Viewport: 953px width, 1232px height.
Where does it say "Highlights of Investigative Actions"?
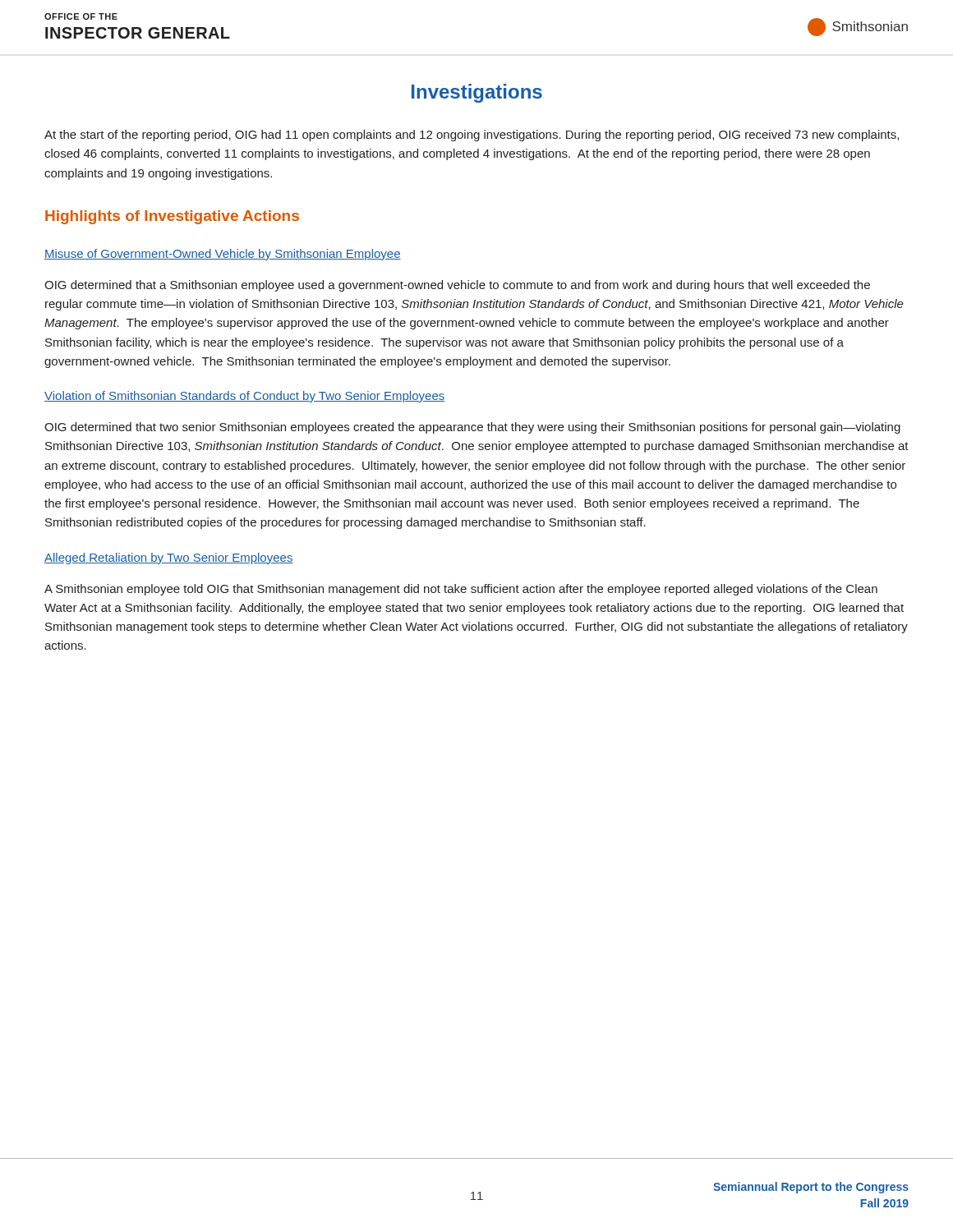(172, 215)
